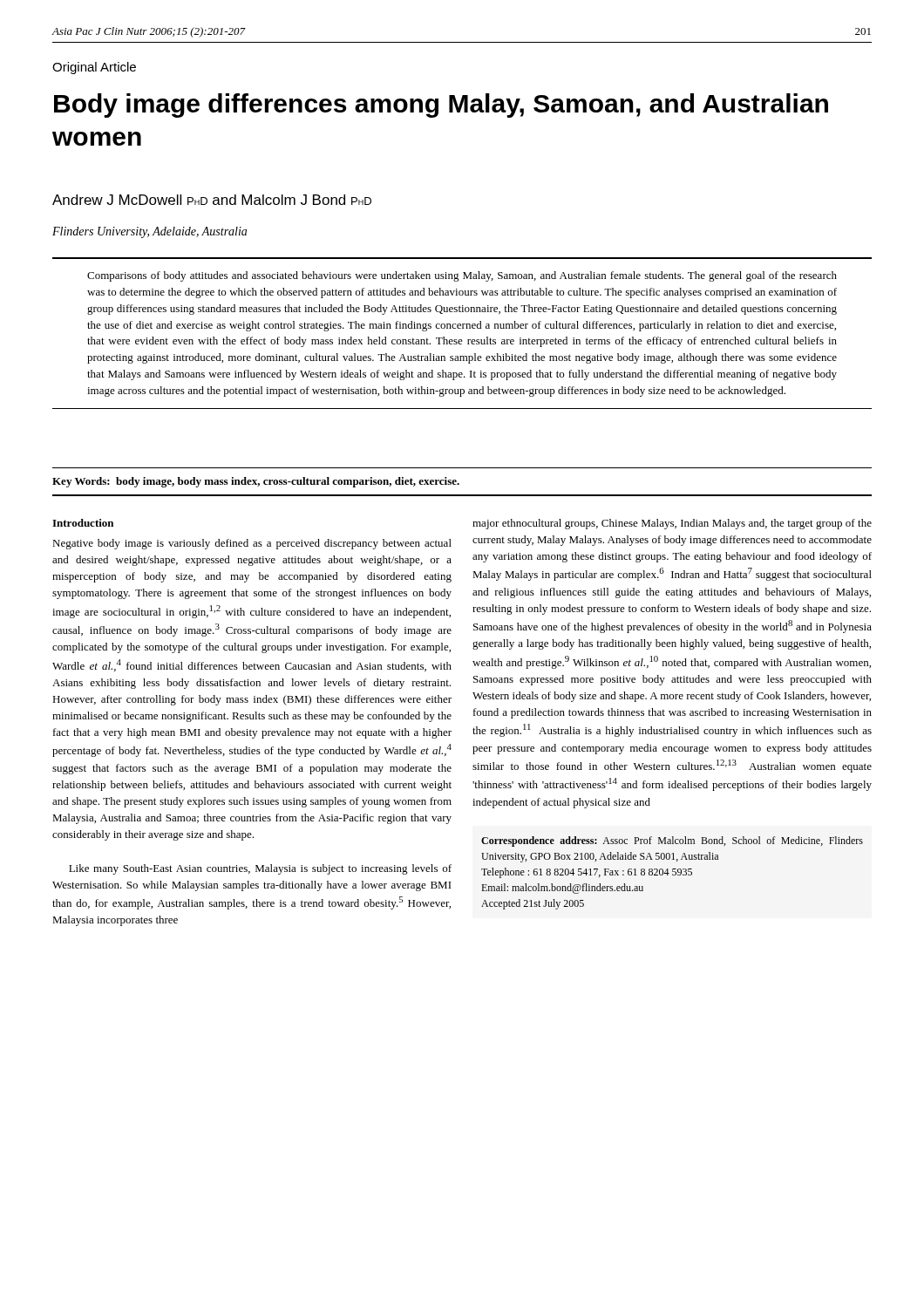Point to the block beginning "Correspondence address: Assoc Prof"

tap(672, 872)
